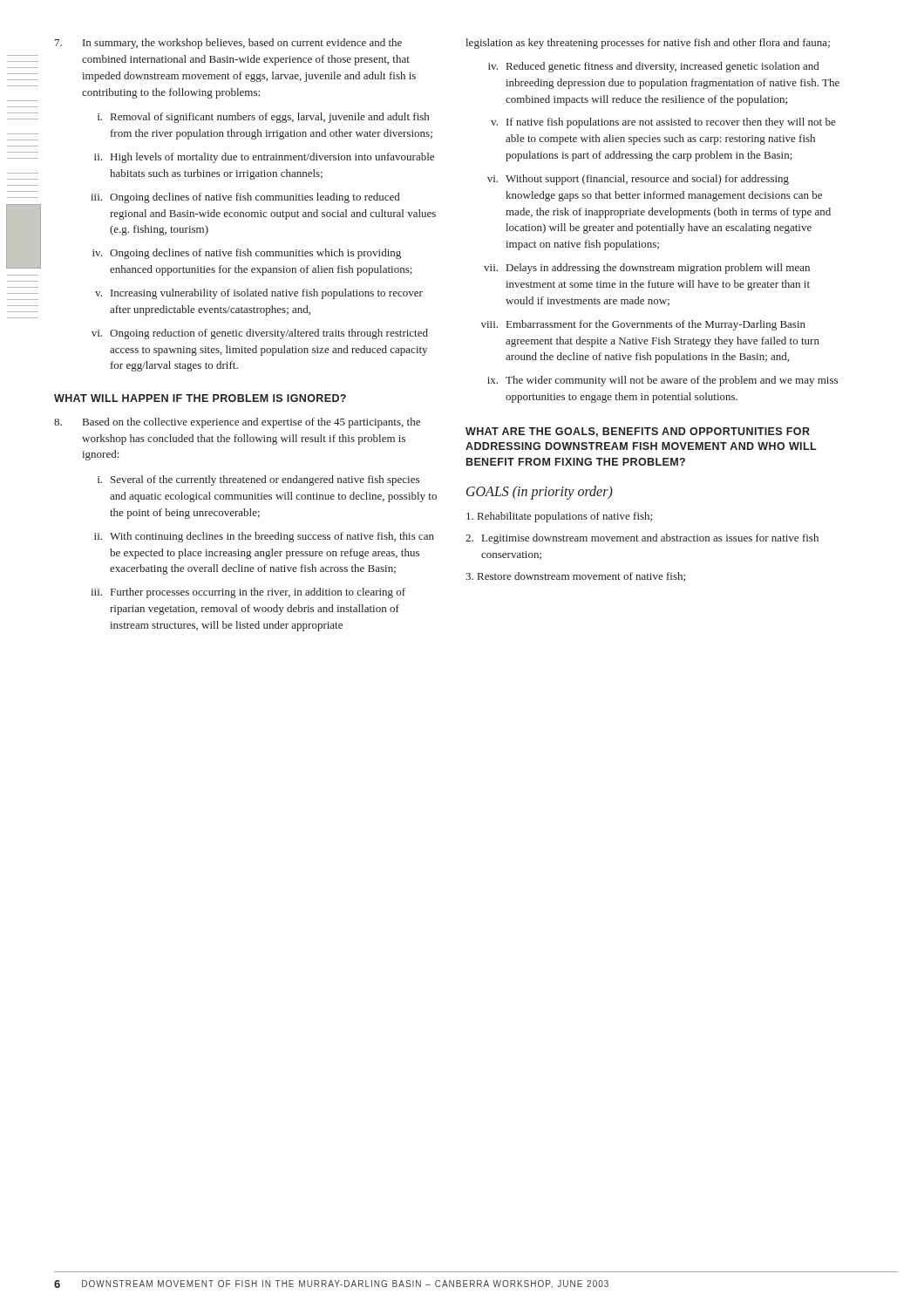Viewport: 924px width, 1308px height.
Task: Find the text block starting "Rehabilitate populations of native fish;"
Action: pyautogui.click(x=559, y=516)
